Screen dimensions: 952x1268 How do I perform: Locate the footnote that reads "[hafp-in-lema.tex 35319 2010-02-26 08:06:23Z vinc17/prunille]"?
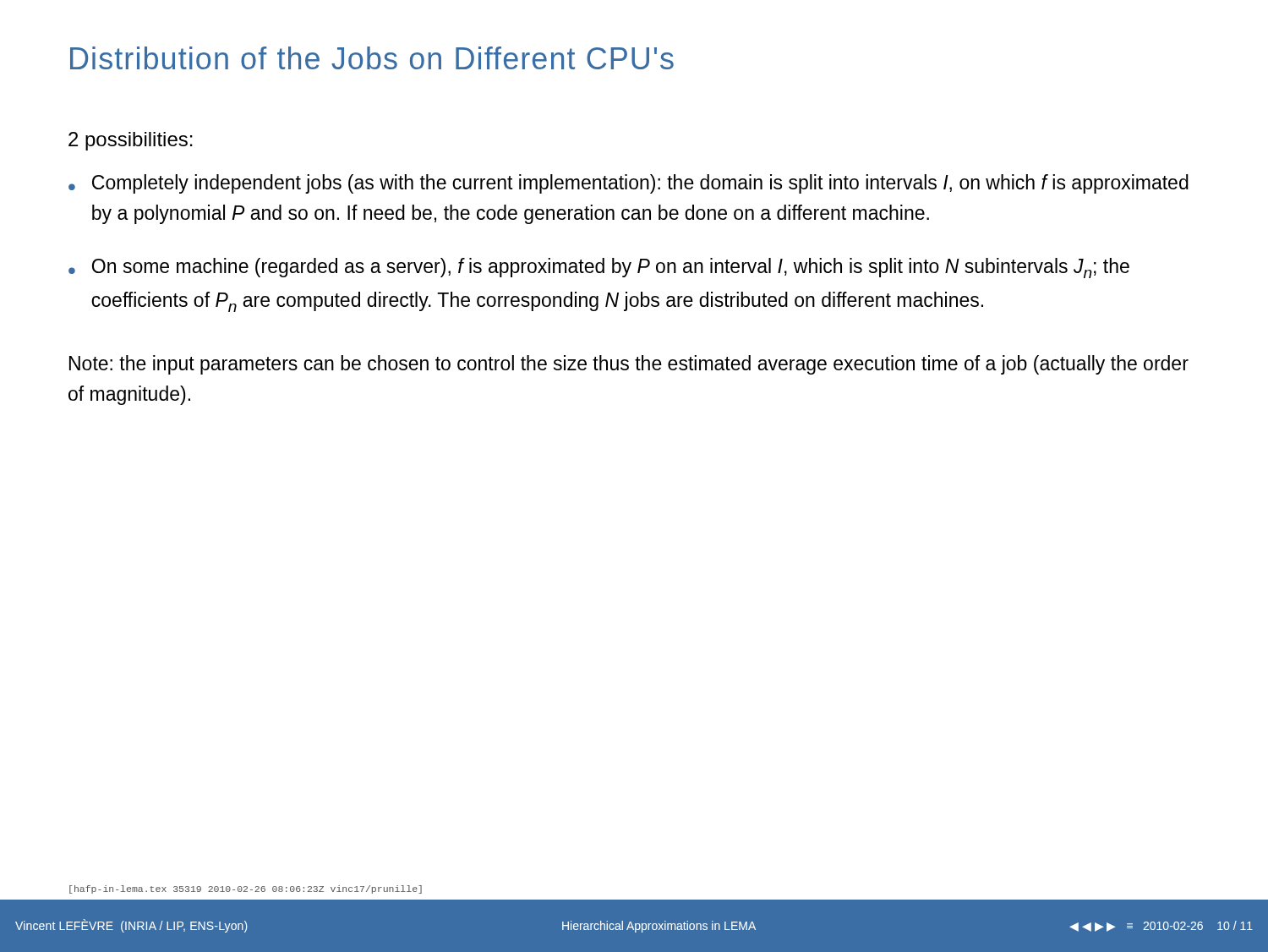pos(246,889)
